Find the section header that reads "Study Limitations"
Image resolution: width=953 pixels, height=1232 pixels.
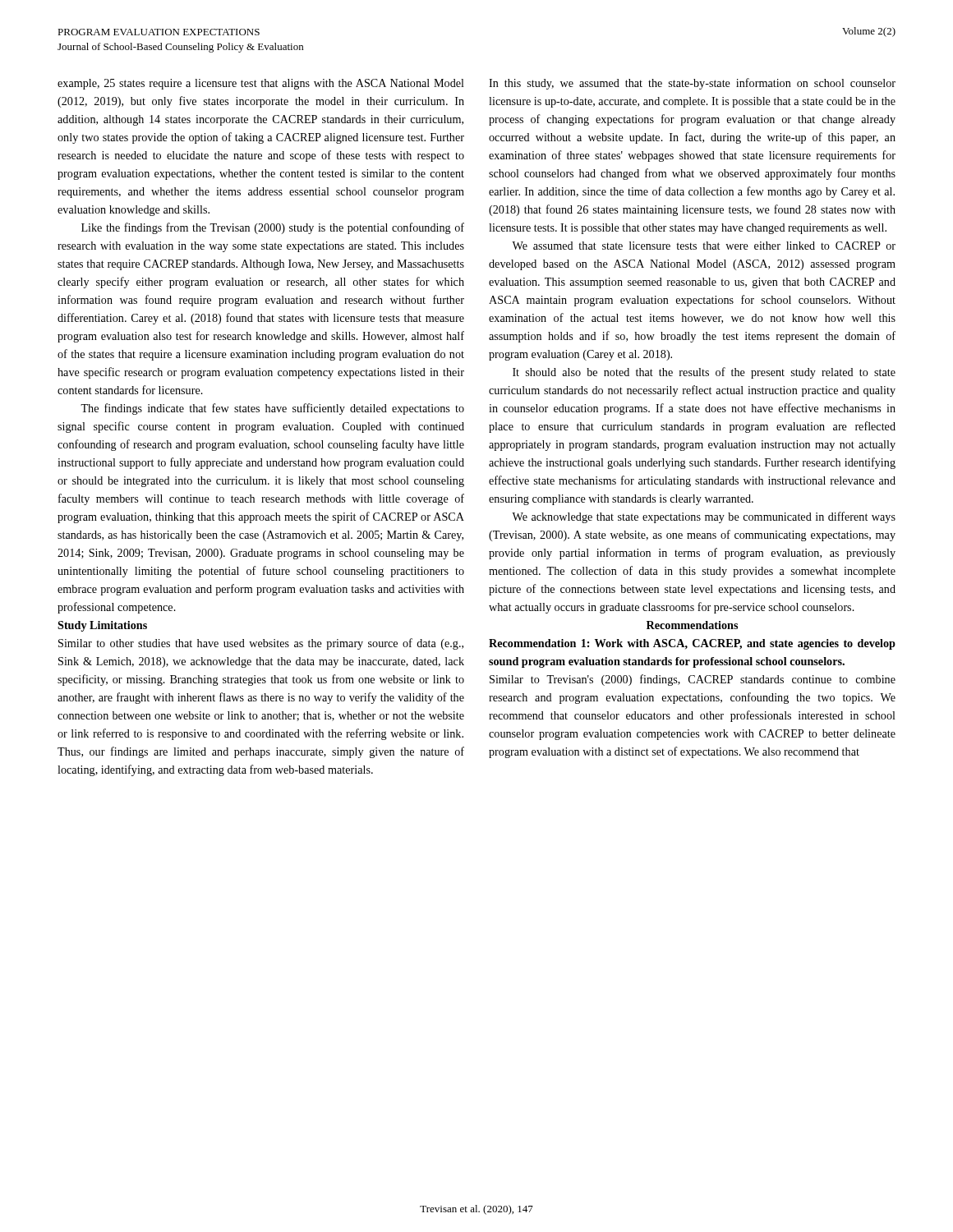102,626
